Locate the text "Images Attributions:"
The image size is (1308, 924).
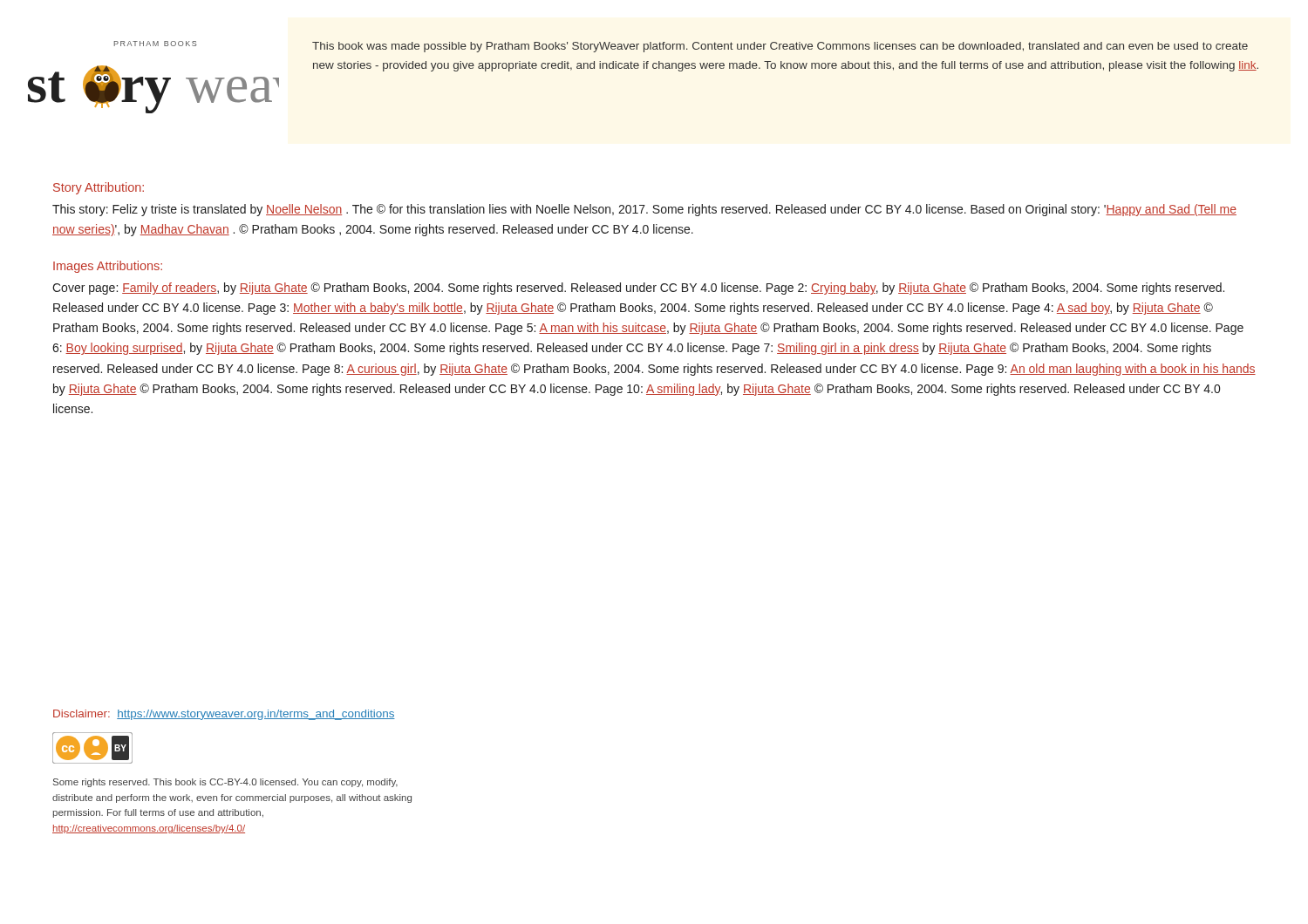[x=108, y=266]
